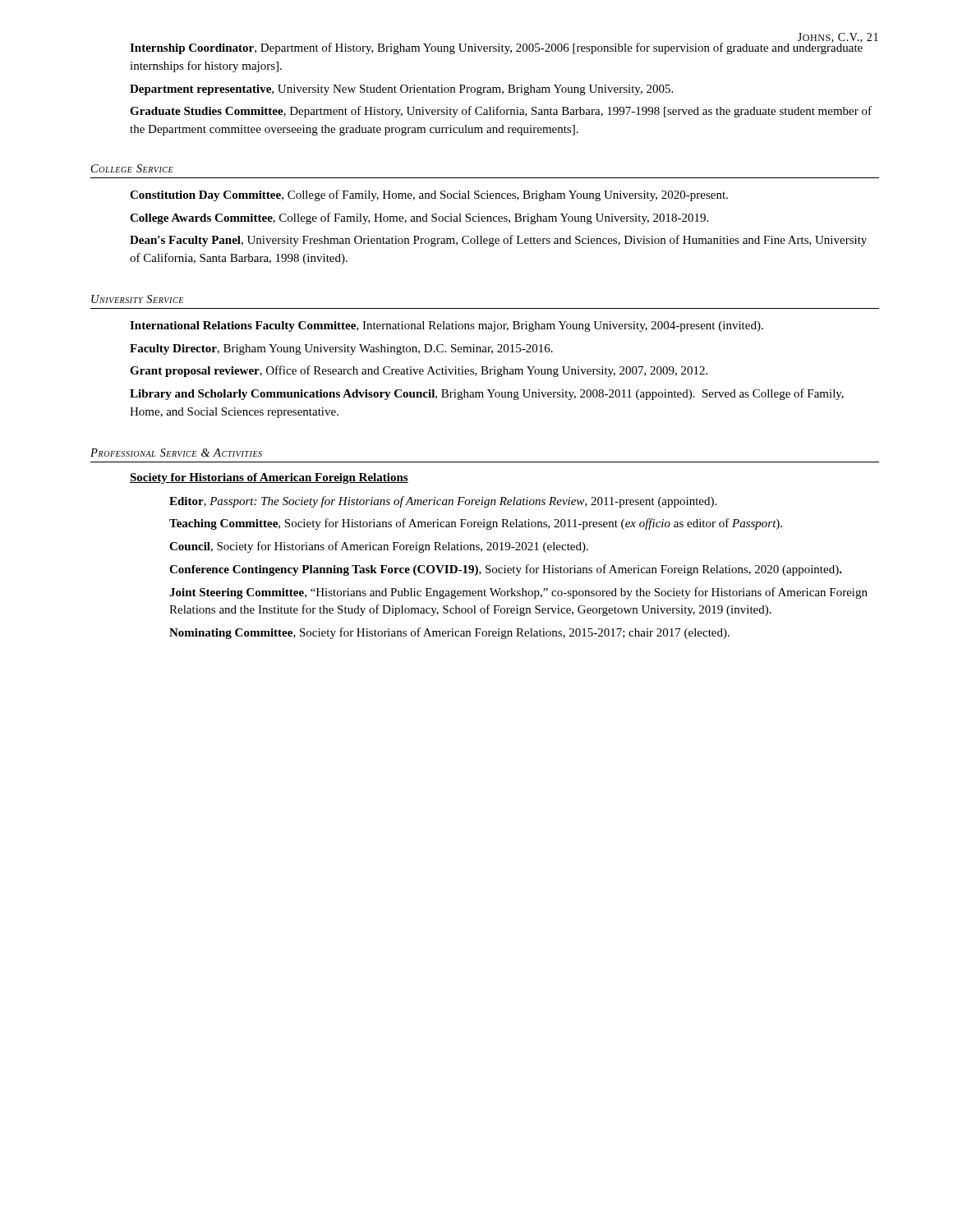Point to the block starting "Library and Scholarly Communications Advisory Council, Brigham"

coord(504,403)
